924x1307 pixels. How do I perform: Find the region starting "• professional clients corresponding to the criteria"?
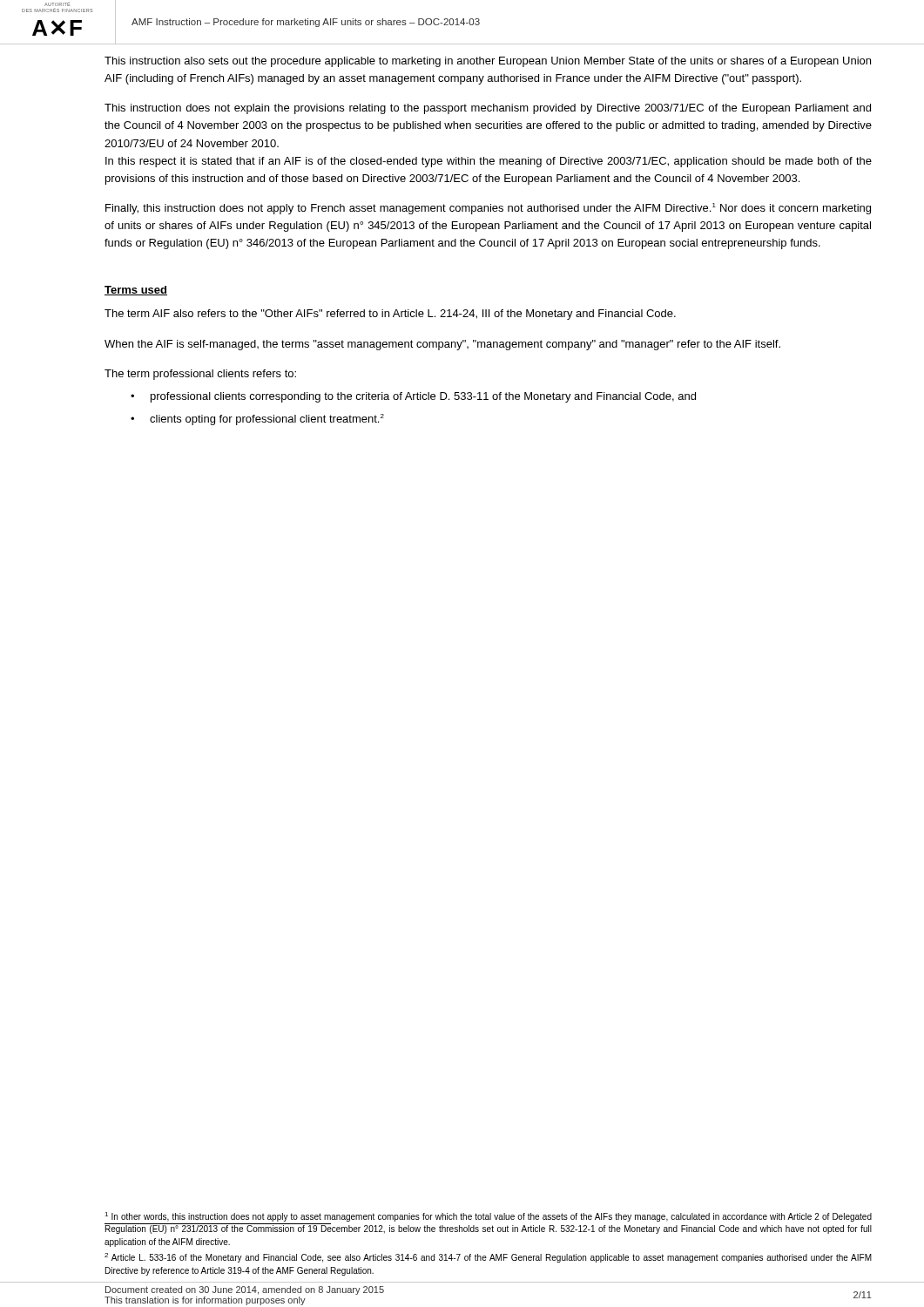(501, 396)
